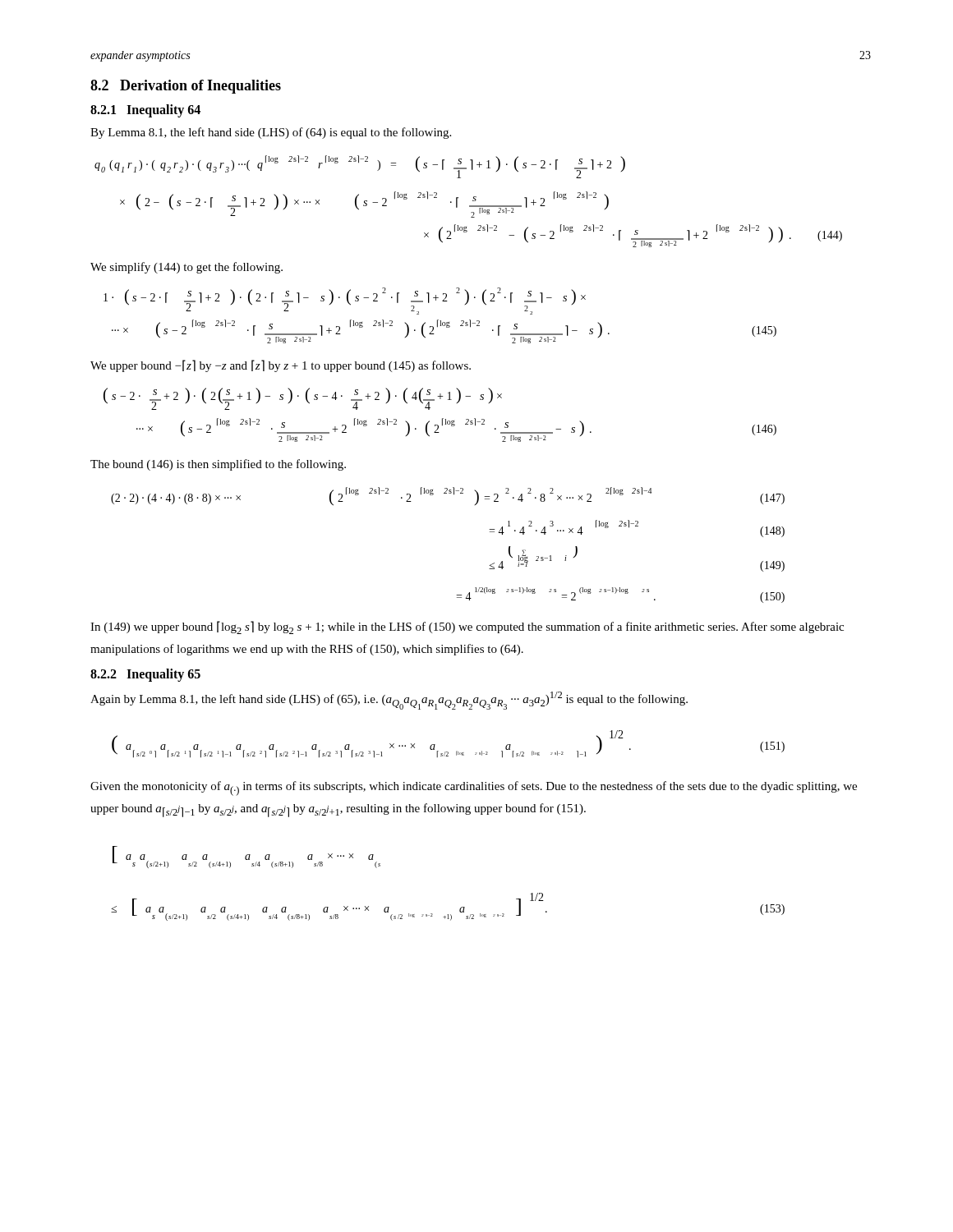Find the text block starting "≤ 4 ( log 2 s−1 ∑"
The image size is (953, 1232).
(481, 563)
